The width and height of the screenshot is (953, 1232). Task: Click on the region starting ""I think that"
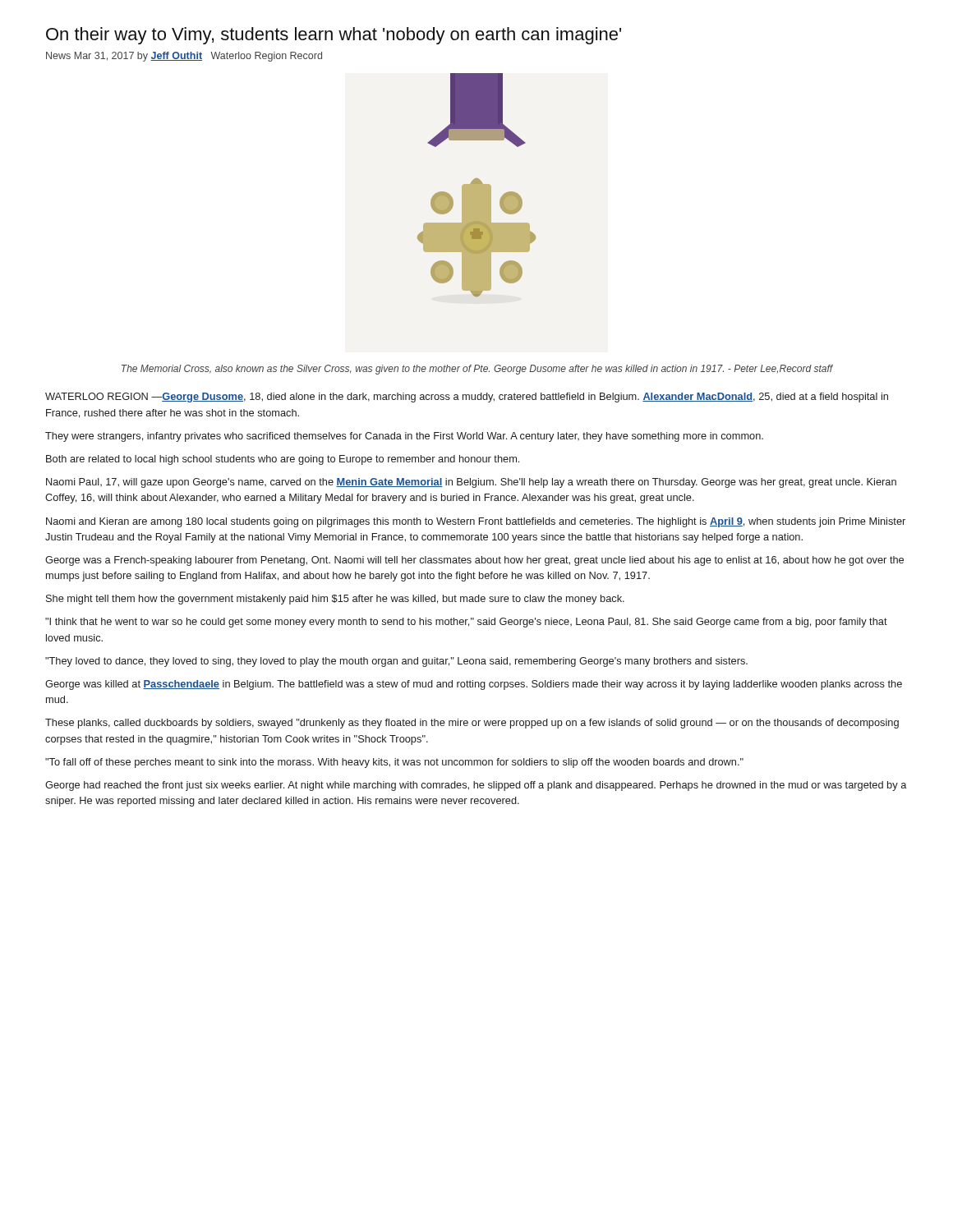466,630
